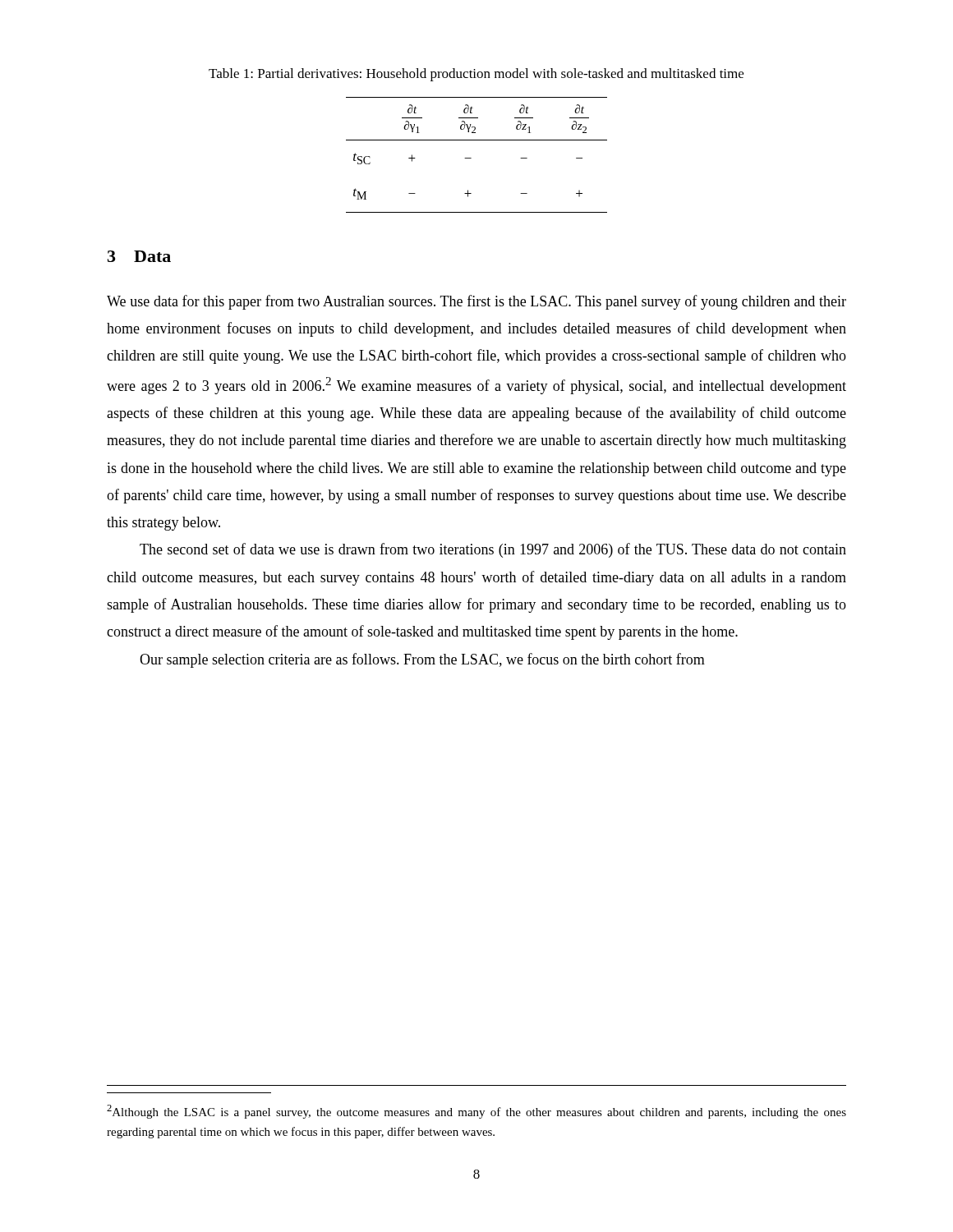This screenshot has height=1232, width=953.
Task: Click a section header
Action: click(x=139, y=256)
